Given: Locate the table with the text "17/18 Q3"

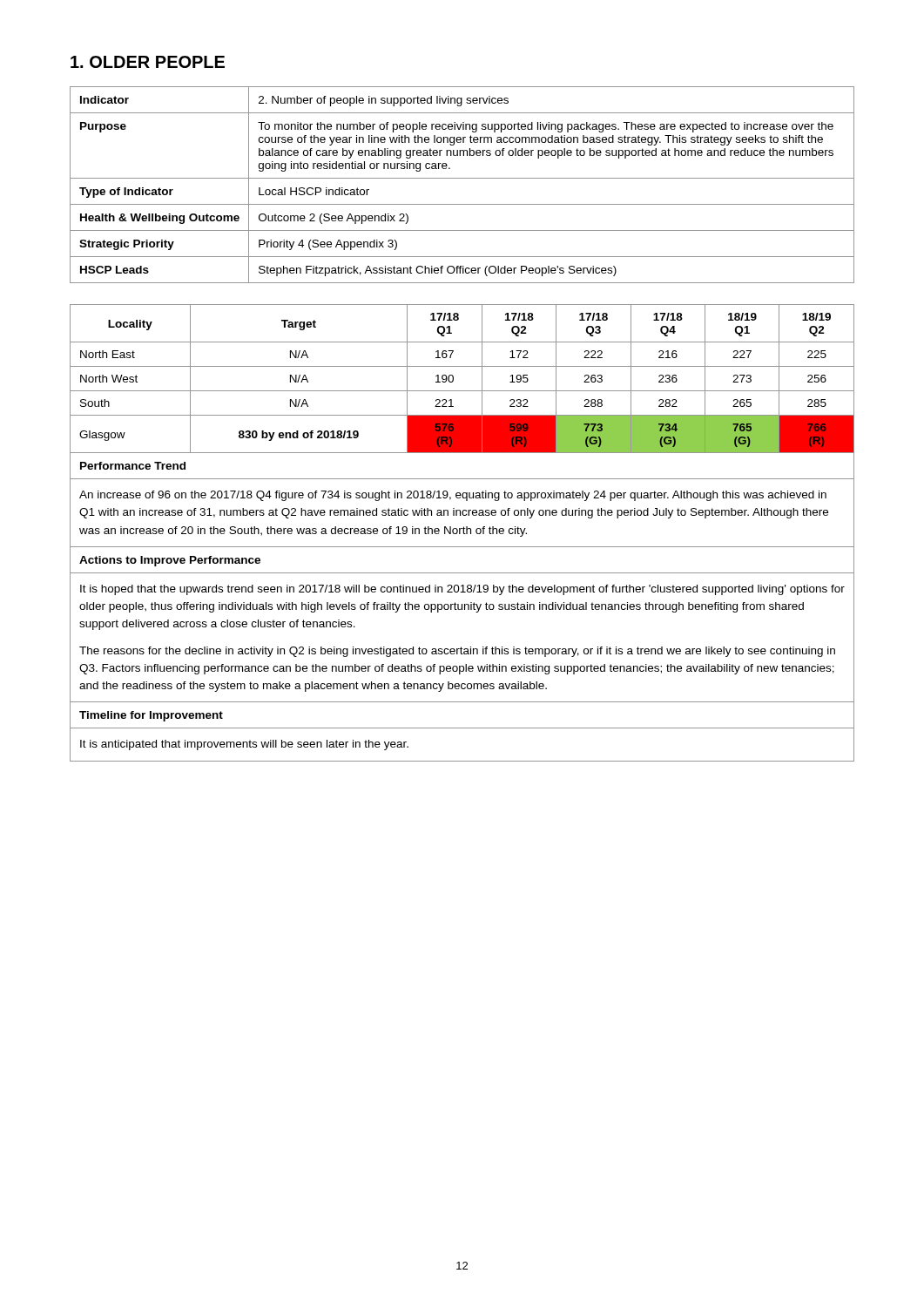Looking at the screenshot, I should (x=462, y=533).
